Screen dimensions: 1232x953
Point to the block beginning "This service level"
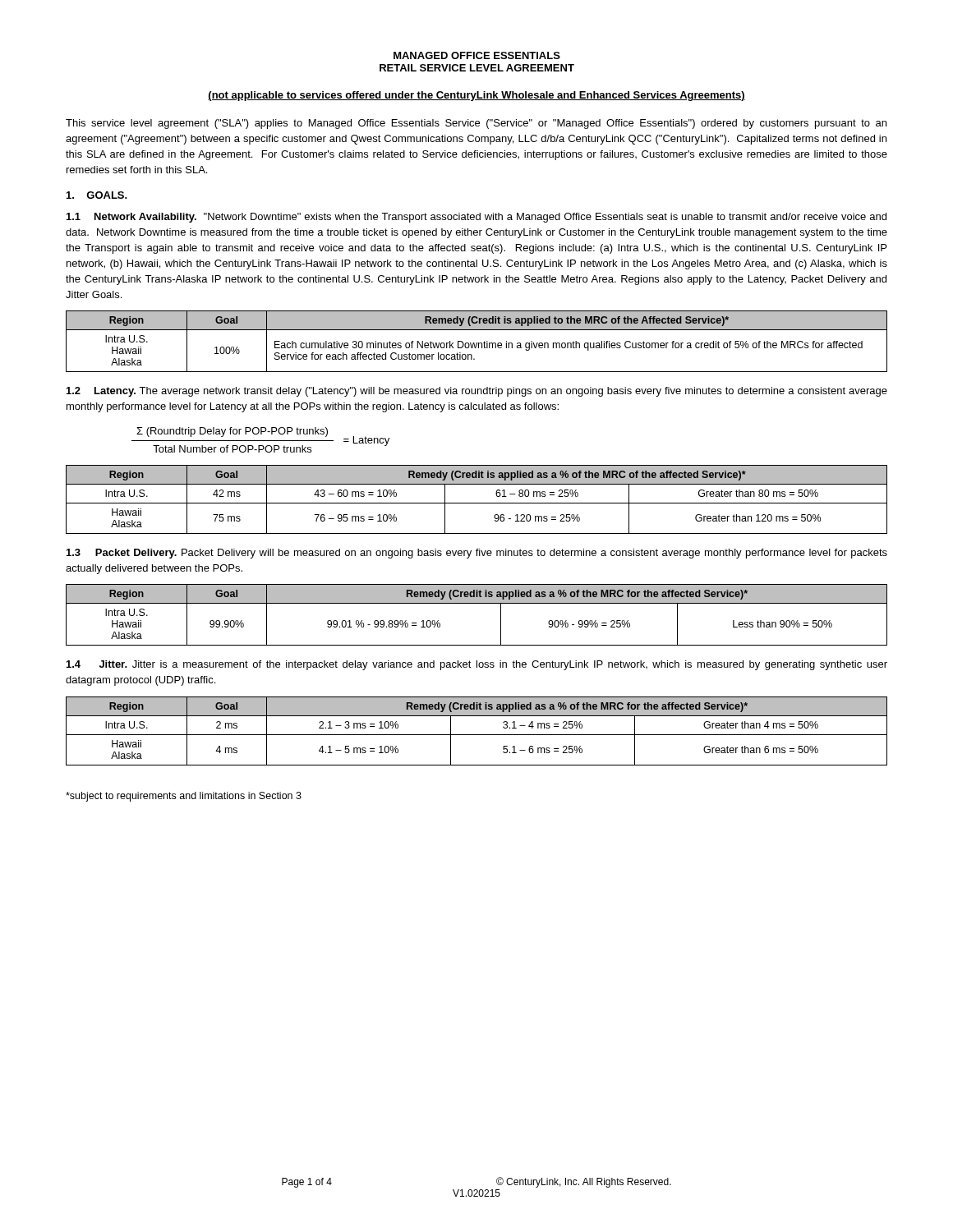tap(476, 146)
